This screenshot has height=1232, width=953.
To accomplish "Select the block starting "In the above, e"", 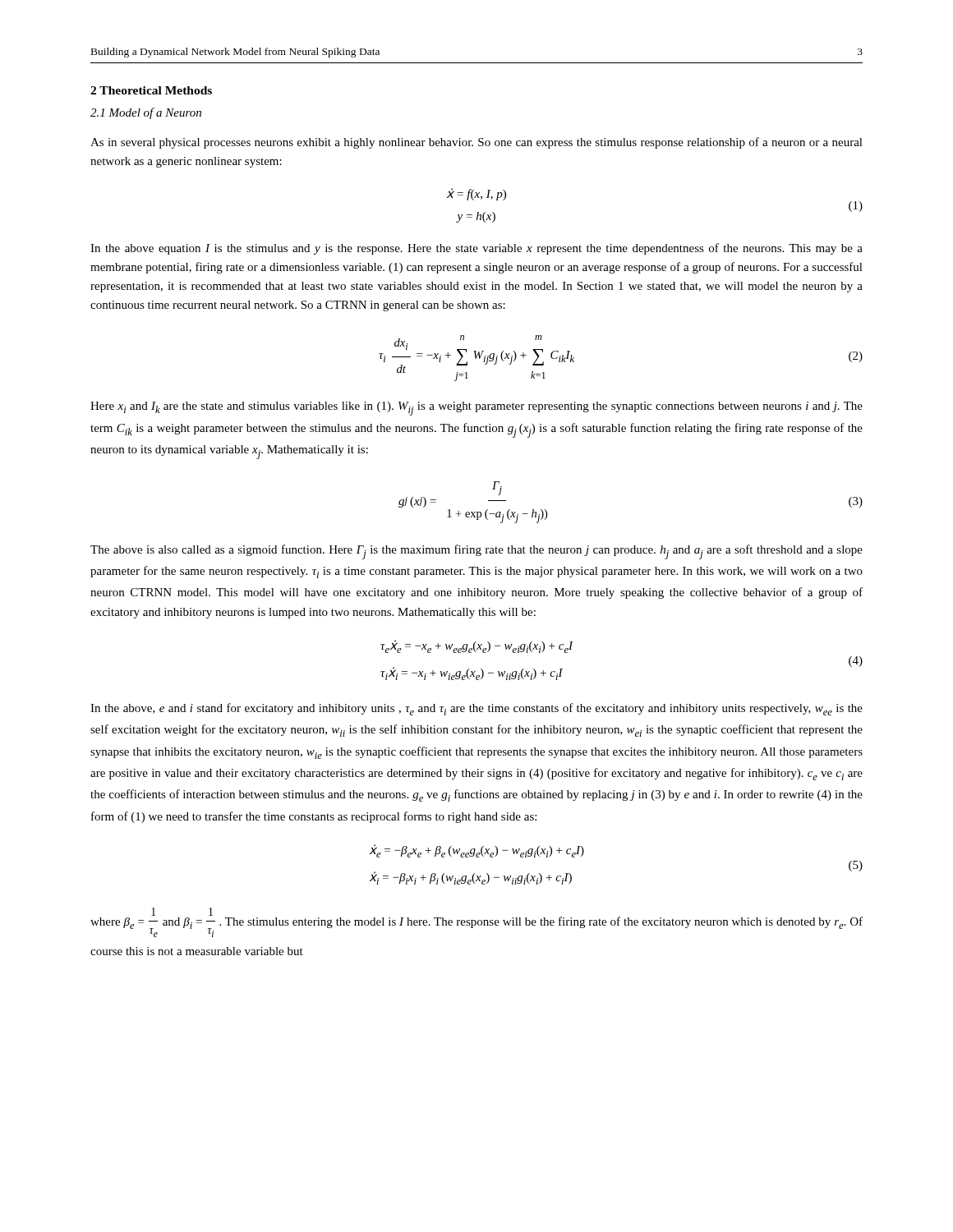I will (x=476, y=762).
